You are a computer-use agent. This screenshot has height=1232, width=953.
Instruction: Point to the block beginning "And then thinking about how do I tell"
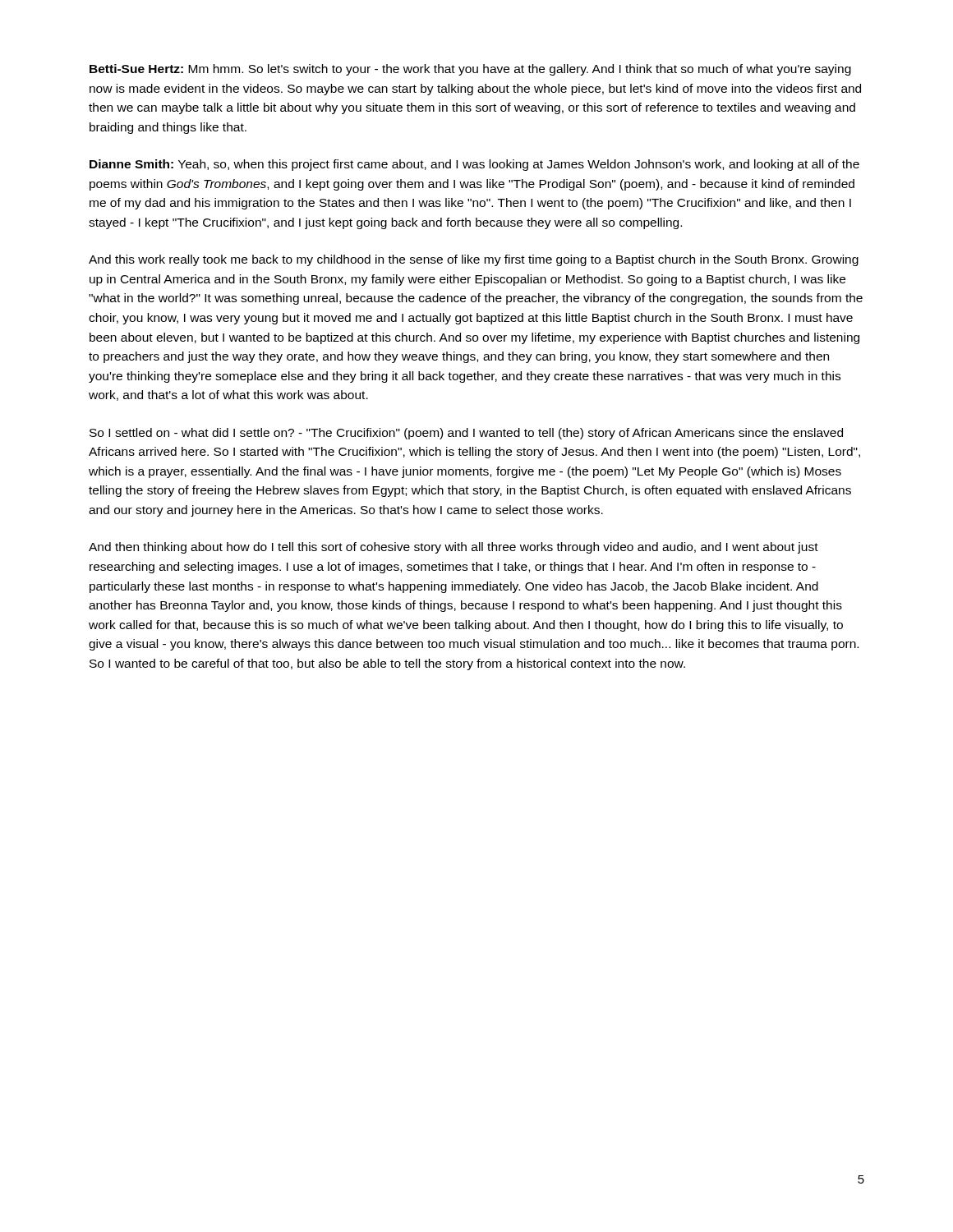click(x=474, y=605)
